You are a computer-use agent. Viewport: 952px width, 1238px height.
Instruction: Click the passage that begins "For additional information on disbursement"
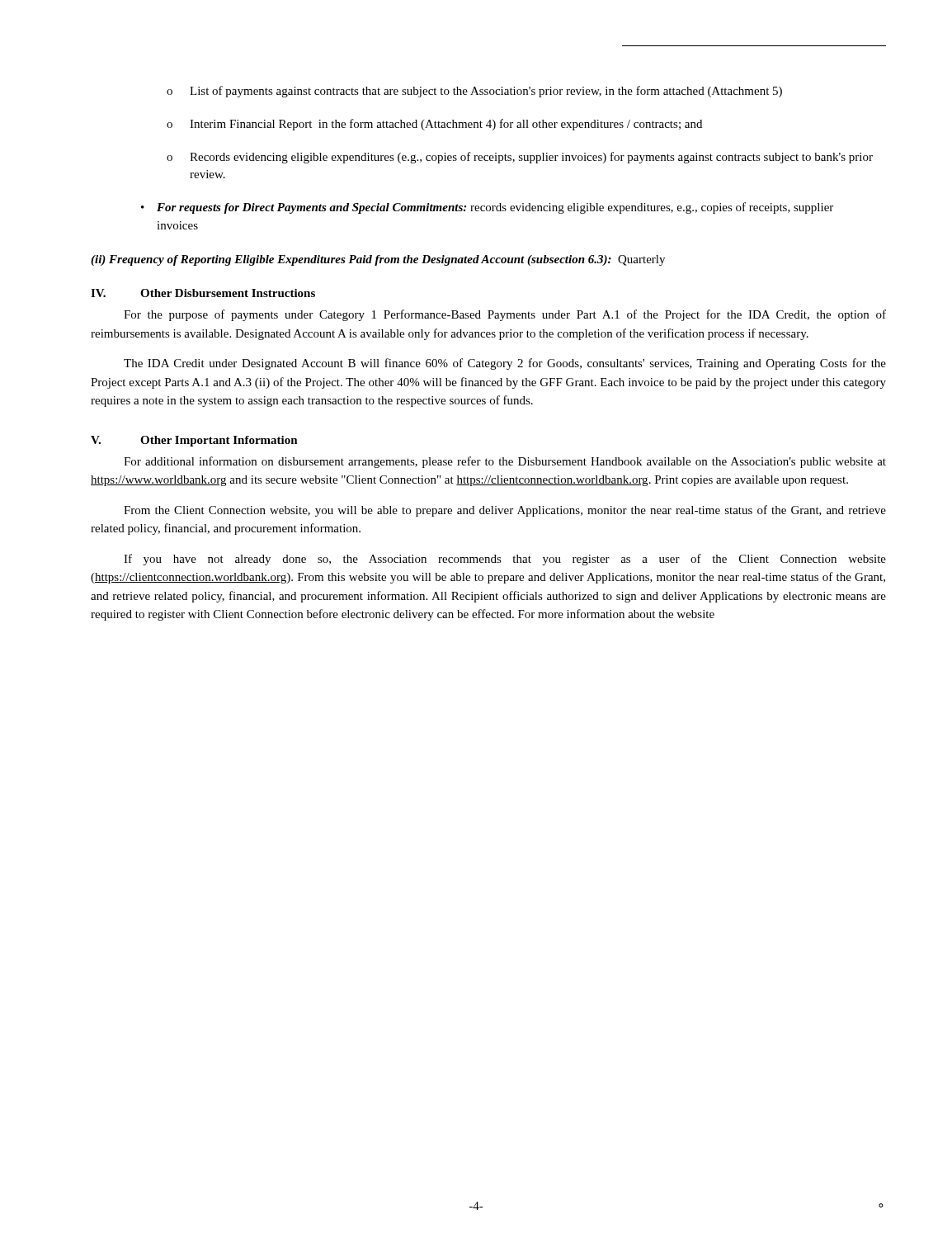coord(488,470)
